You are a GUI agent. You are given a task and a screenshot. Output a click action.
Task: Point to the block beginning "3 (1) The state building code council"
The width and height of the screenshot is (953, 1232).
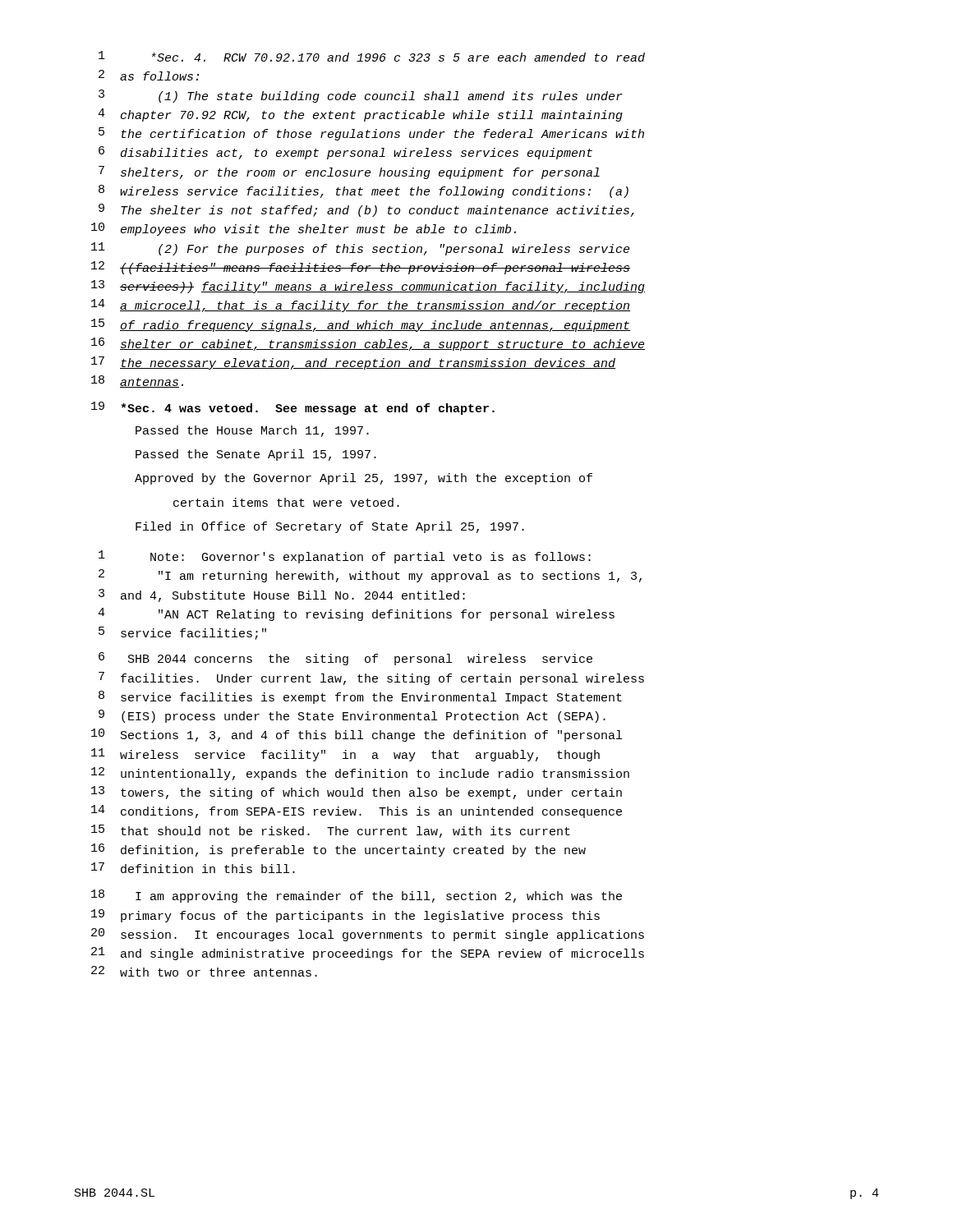pos(476,97)
